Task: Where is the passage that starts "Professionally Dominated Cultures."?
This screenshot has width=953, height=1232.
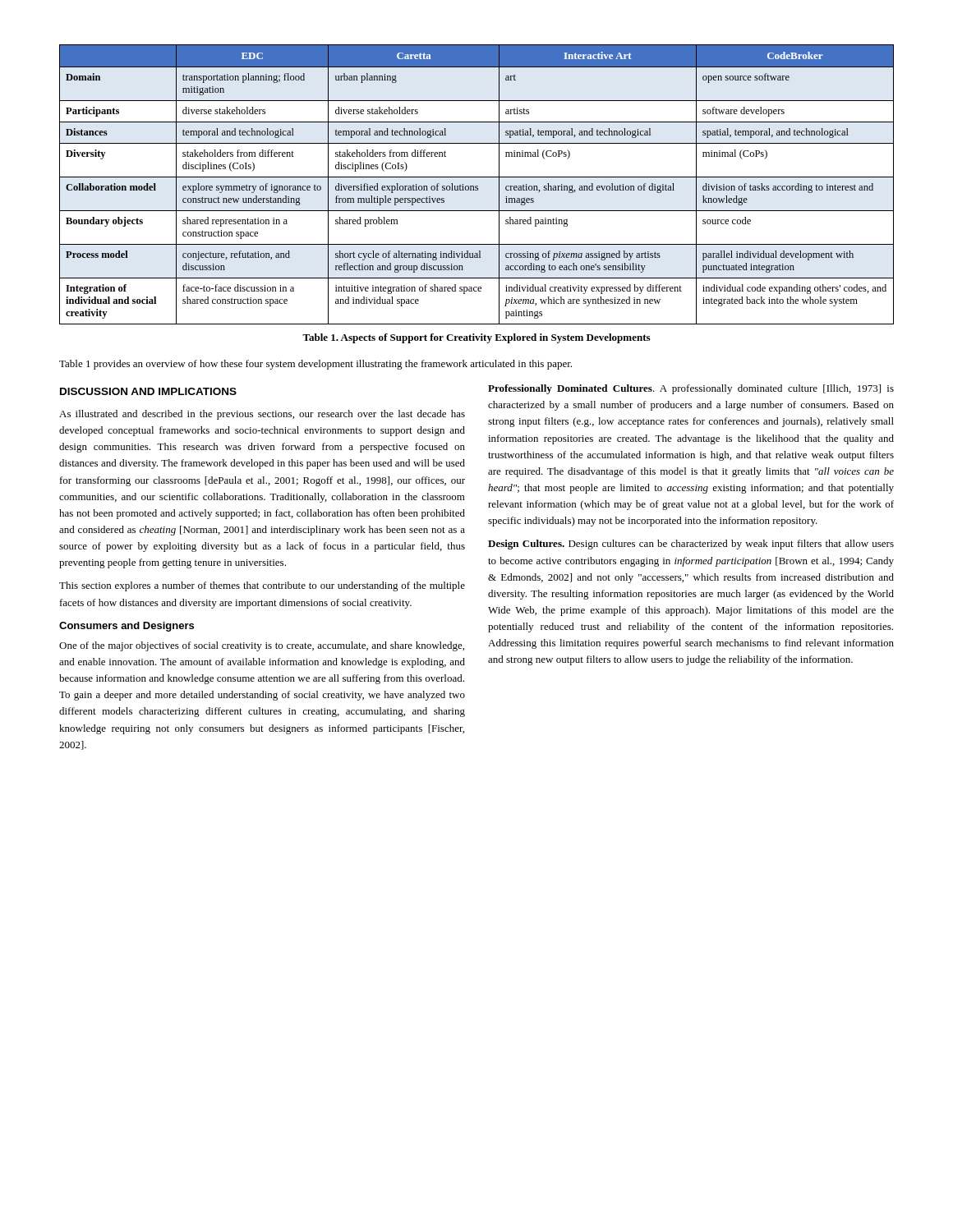Action: [x=691, y=454]
